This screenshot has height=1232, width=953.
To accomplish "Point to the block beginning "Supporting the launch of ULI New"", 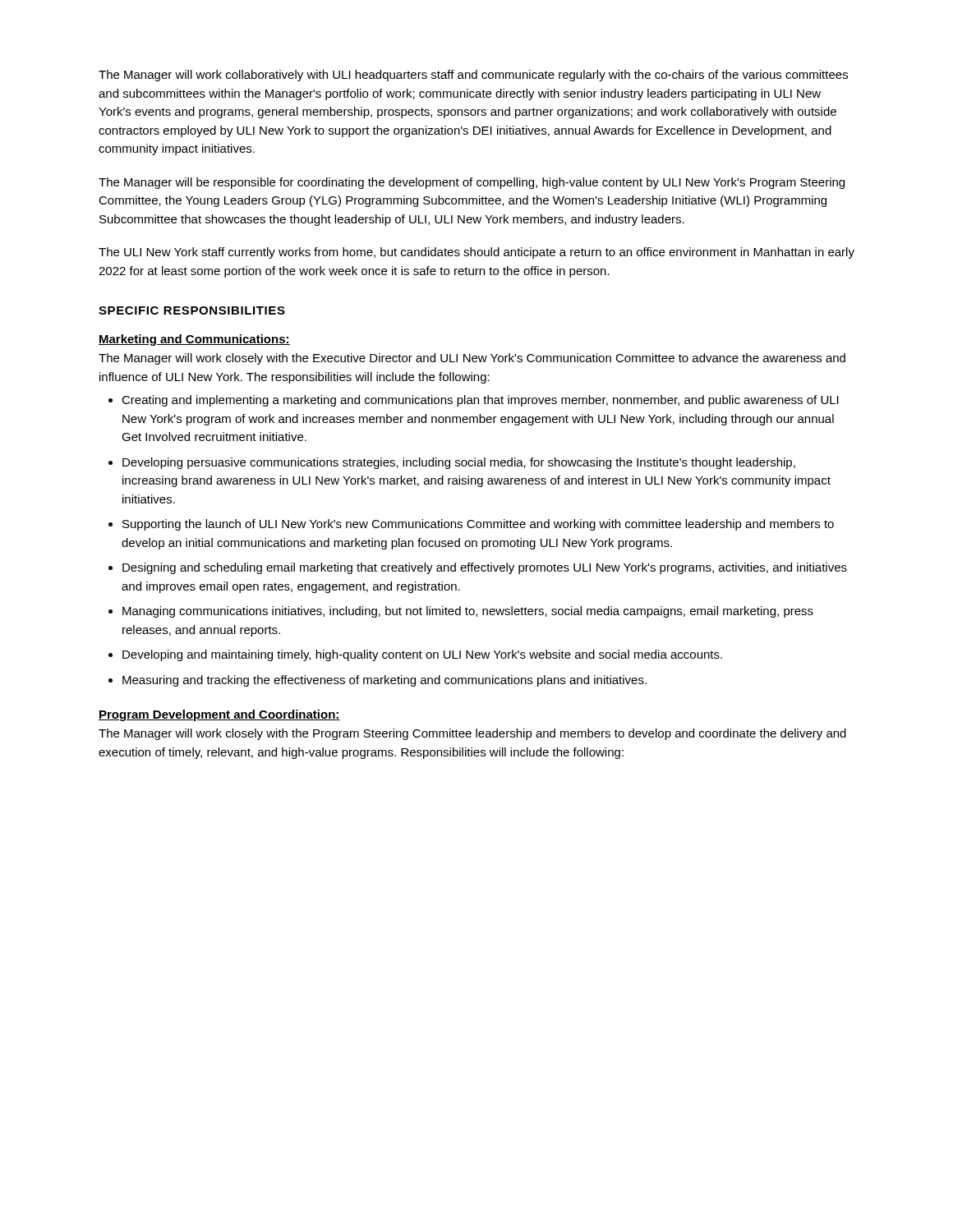I will click(478, 533).
